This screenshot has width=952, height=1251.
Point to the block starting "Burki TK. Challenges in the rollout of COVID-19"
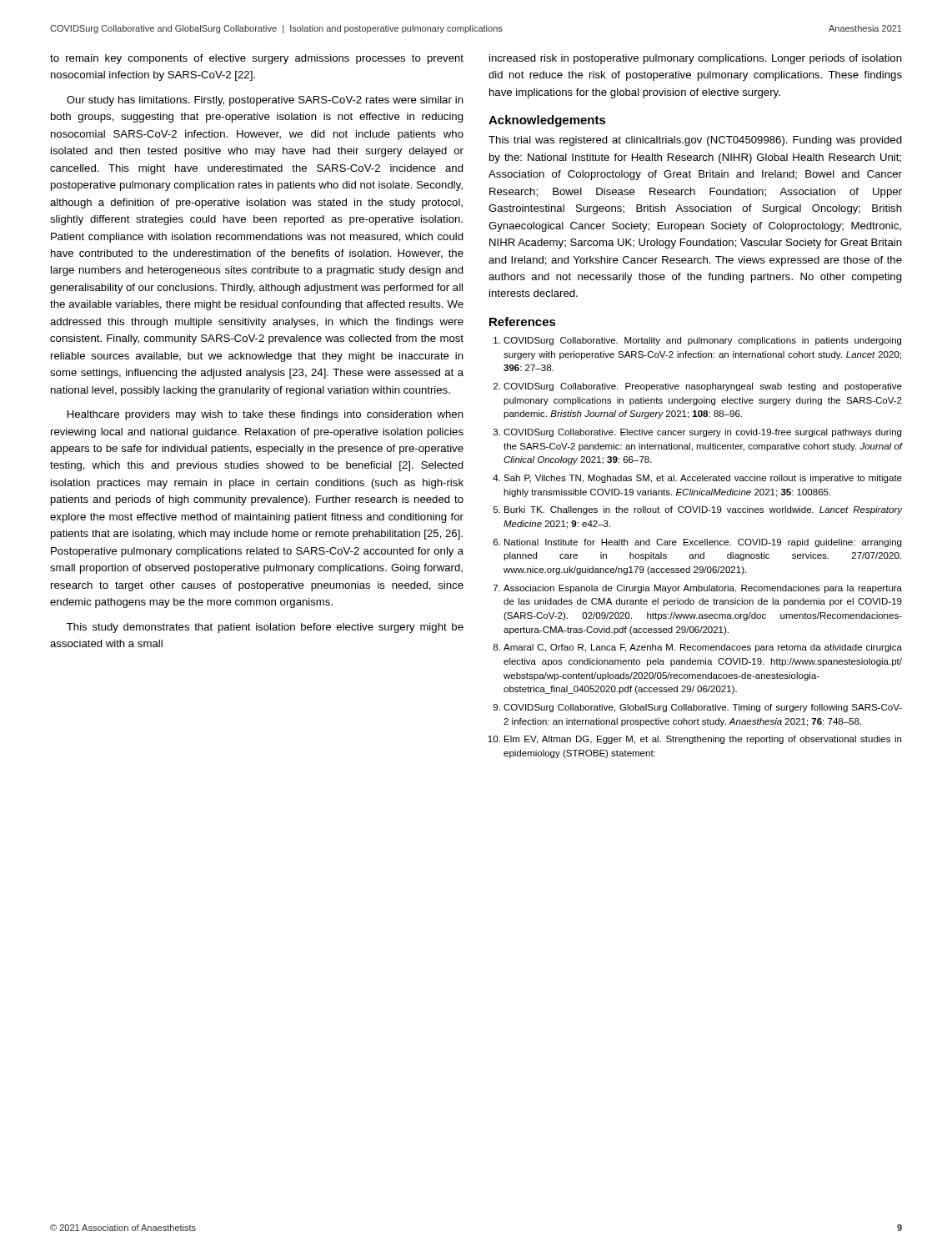(703, 517)
